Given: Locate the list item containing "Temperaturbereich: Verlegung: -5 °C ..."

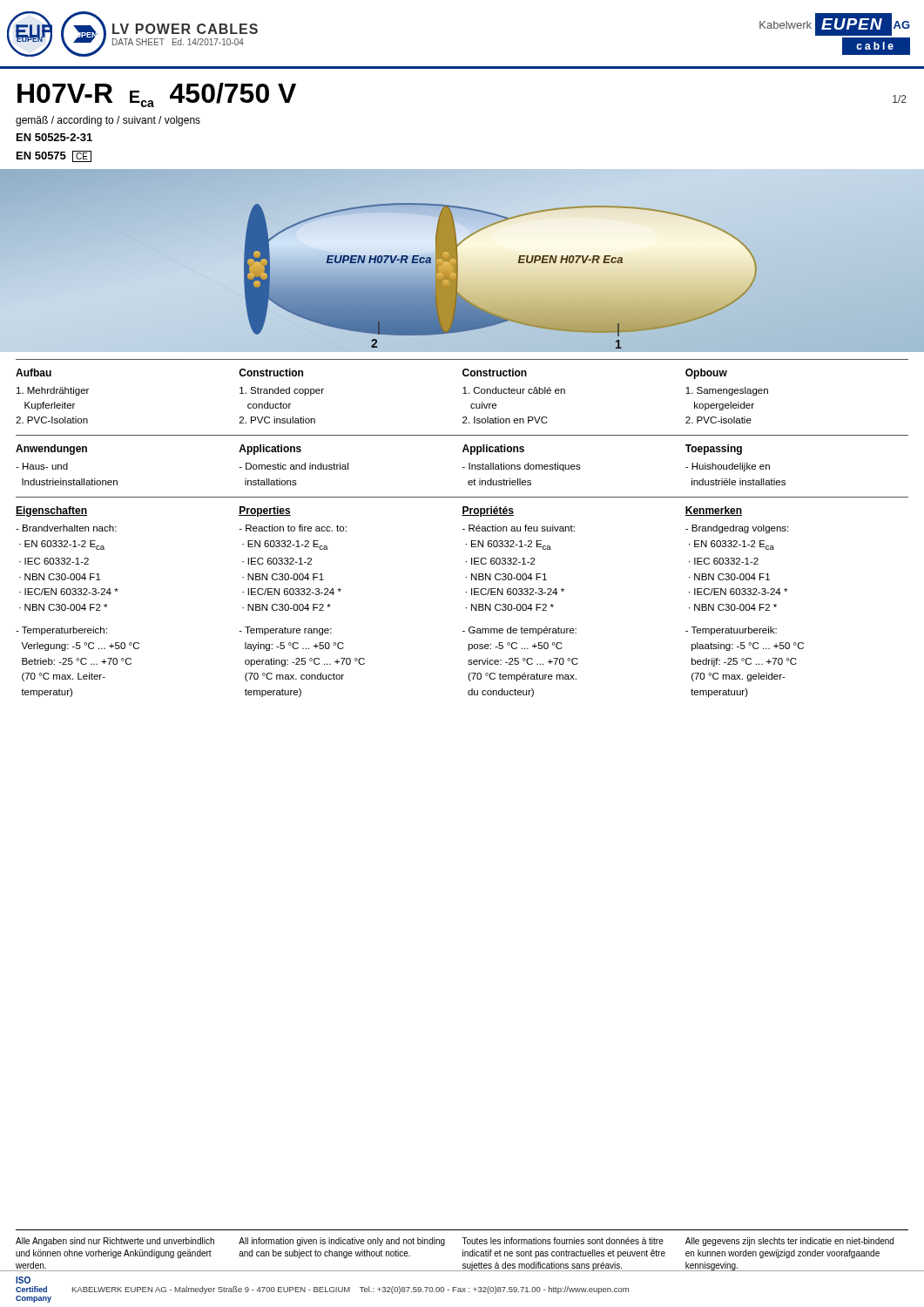Looking at the screenshot, I should 78,661.
